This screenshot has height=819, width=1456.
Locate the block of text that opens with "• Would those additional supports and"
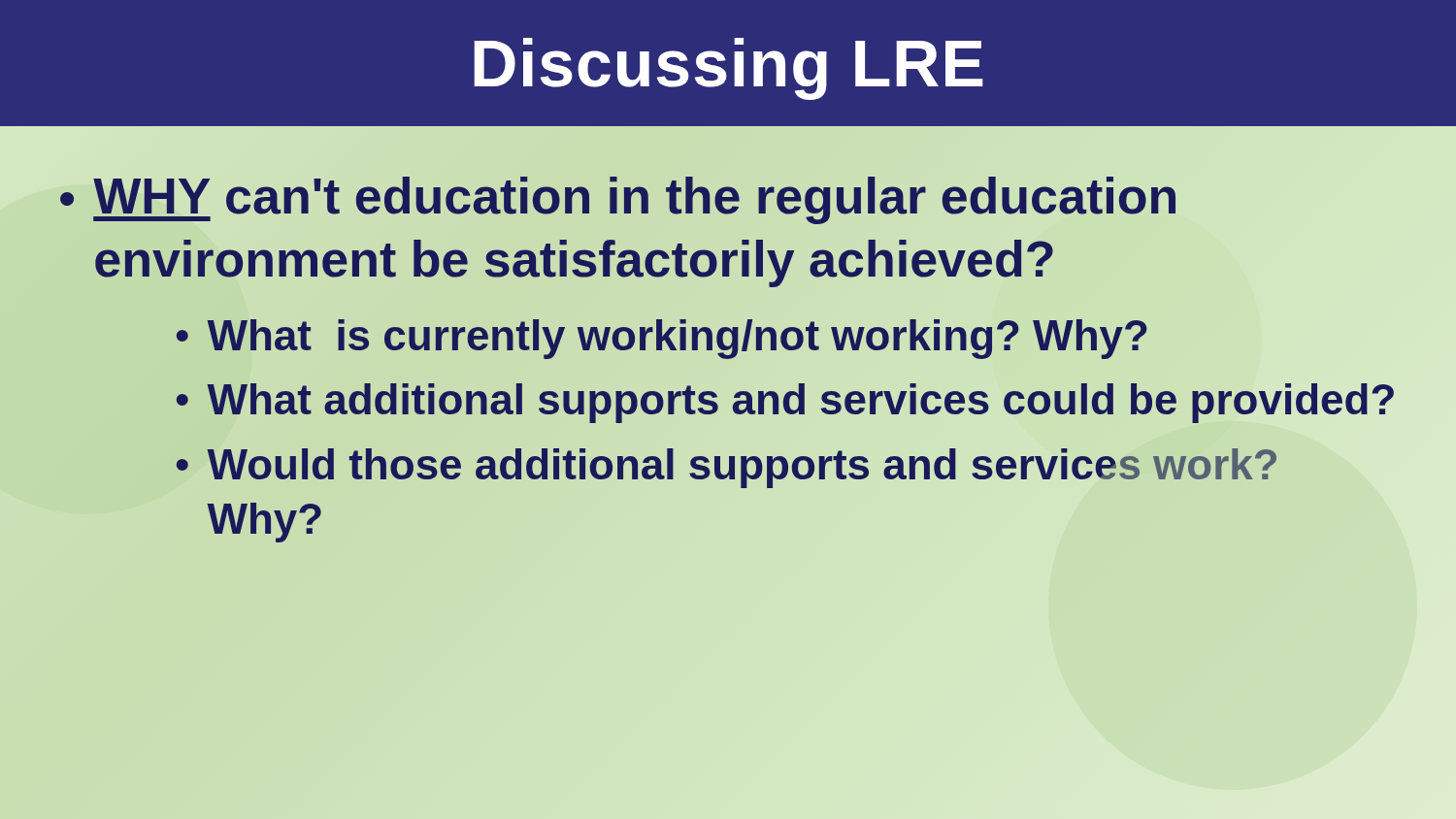tap(786, 492)
